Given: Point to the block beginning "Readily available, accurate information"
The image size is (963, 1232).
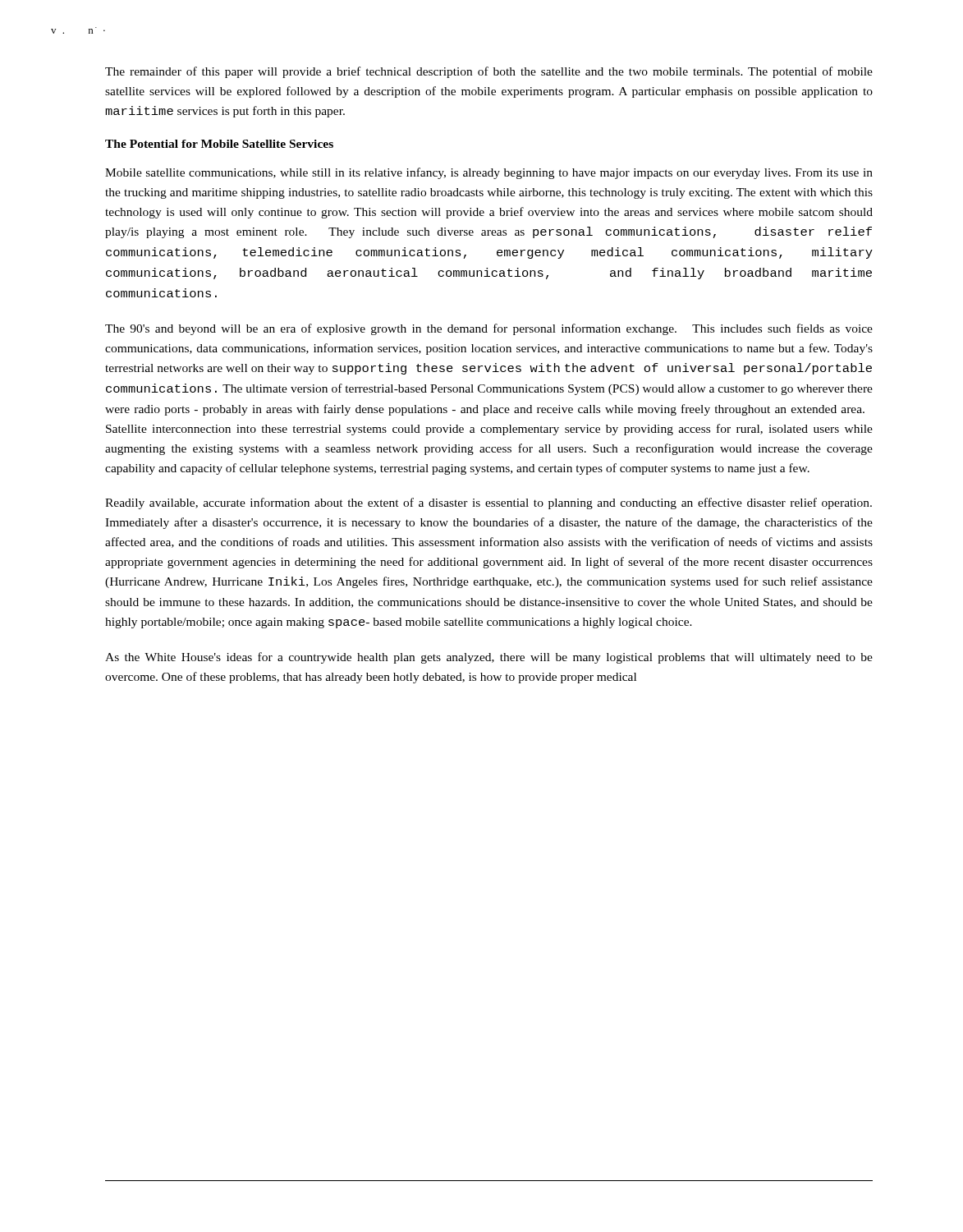Looking at the screenshot, I should coord(489,563).
